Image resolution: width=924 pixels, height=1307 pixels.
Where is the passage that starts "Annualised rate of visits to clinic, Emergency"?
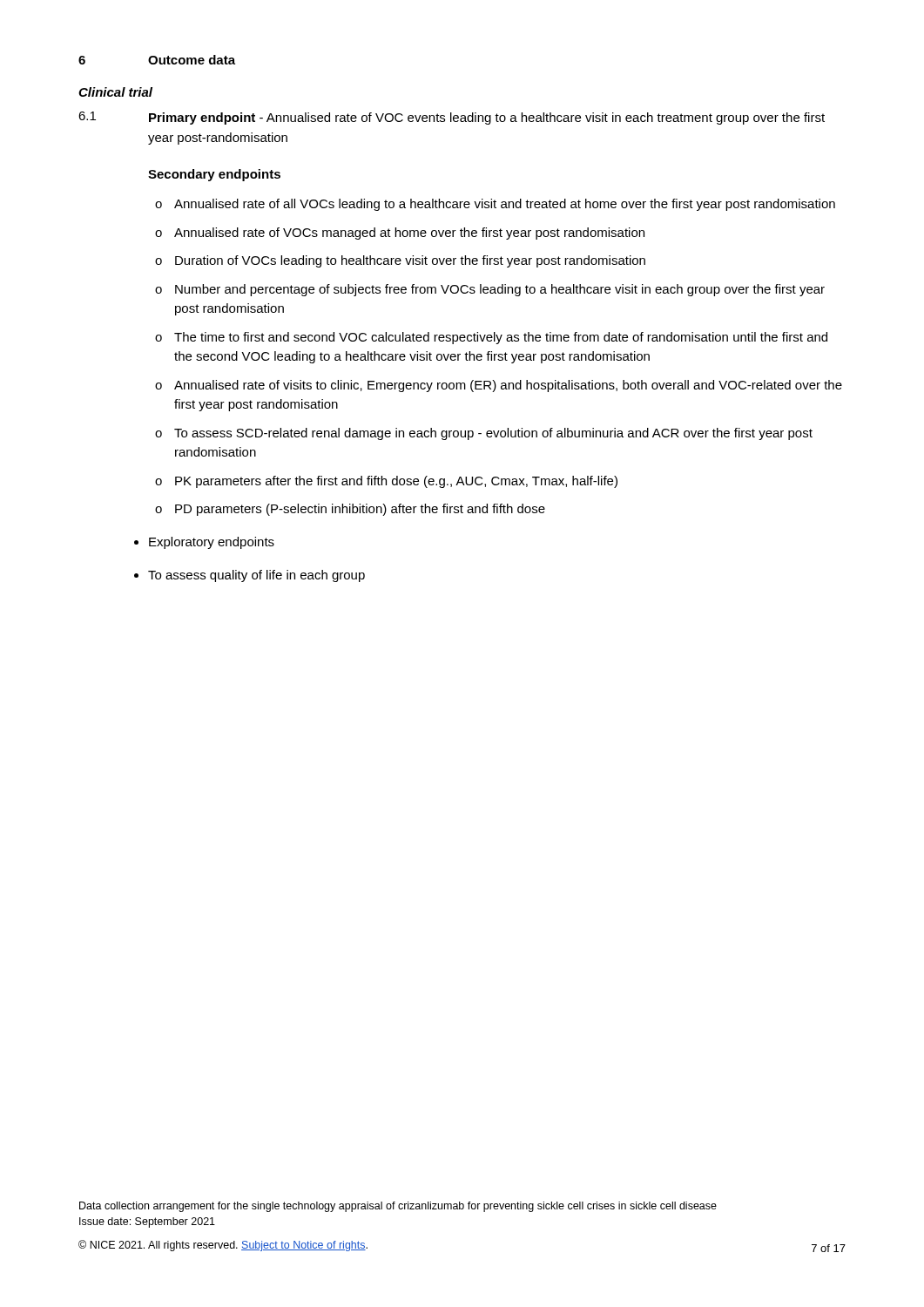point(508,394)
